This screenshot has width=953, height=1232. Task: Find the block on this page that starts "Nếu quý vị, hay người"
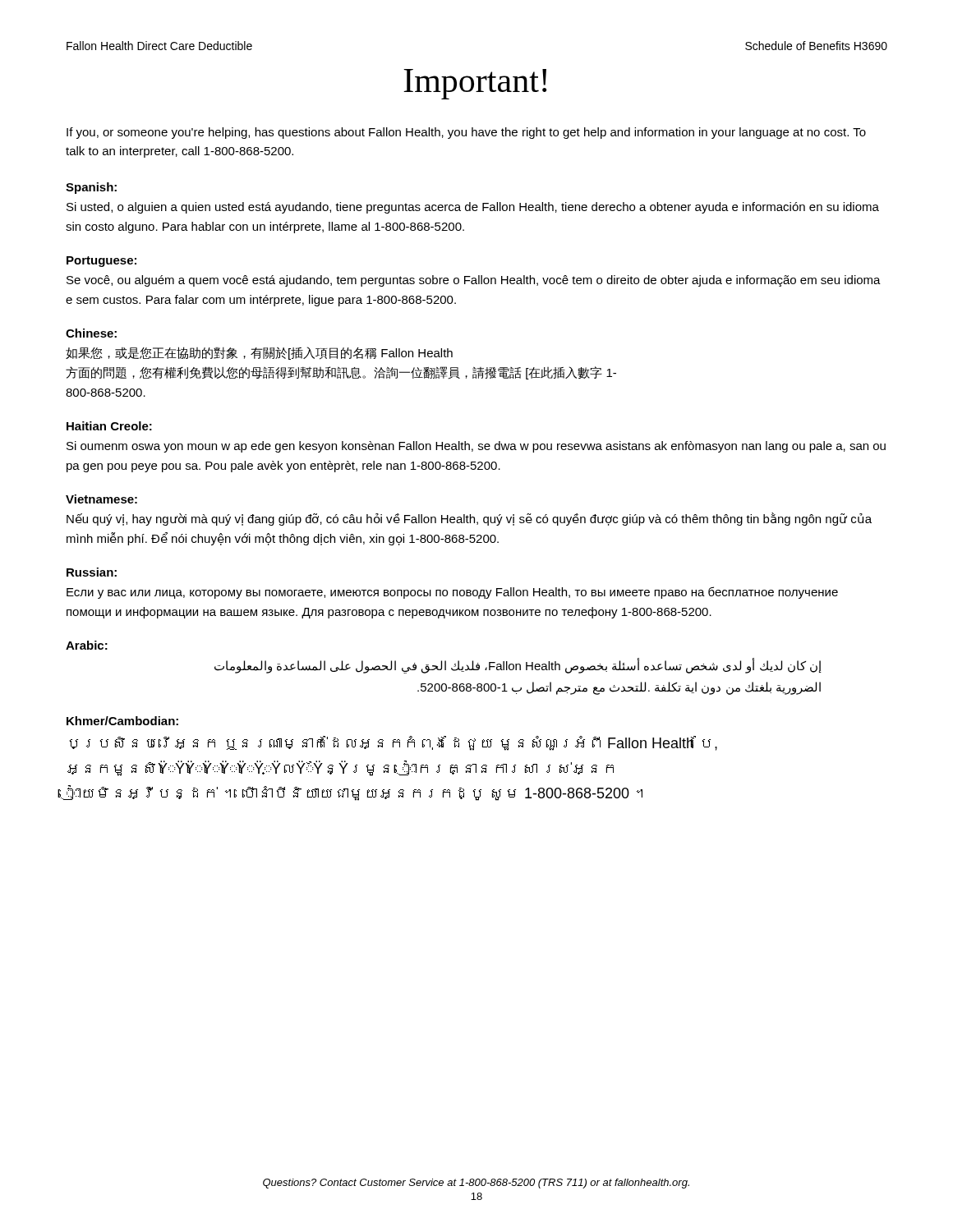coord(469,529)
